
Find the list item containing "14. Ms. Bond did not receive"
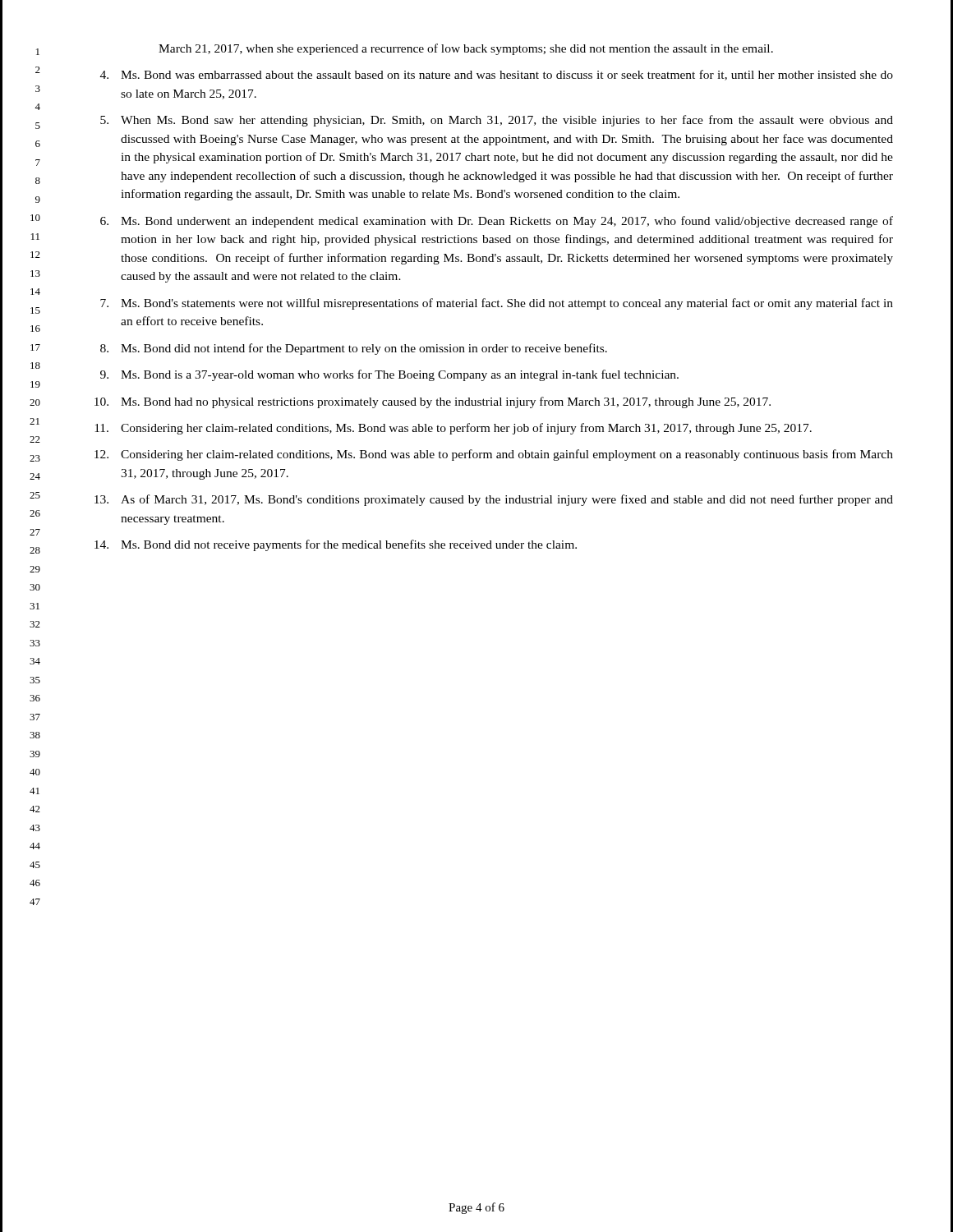point(476,545)
